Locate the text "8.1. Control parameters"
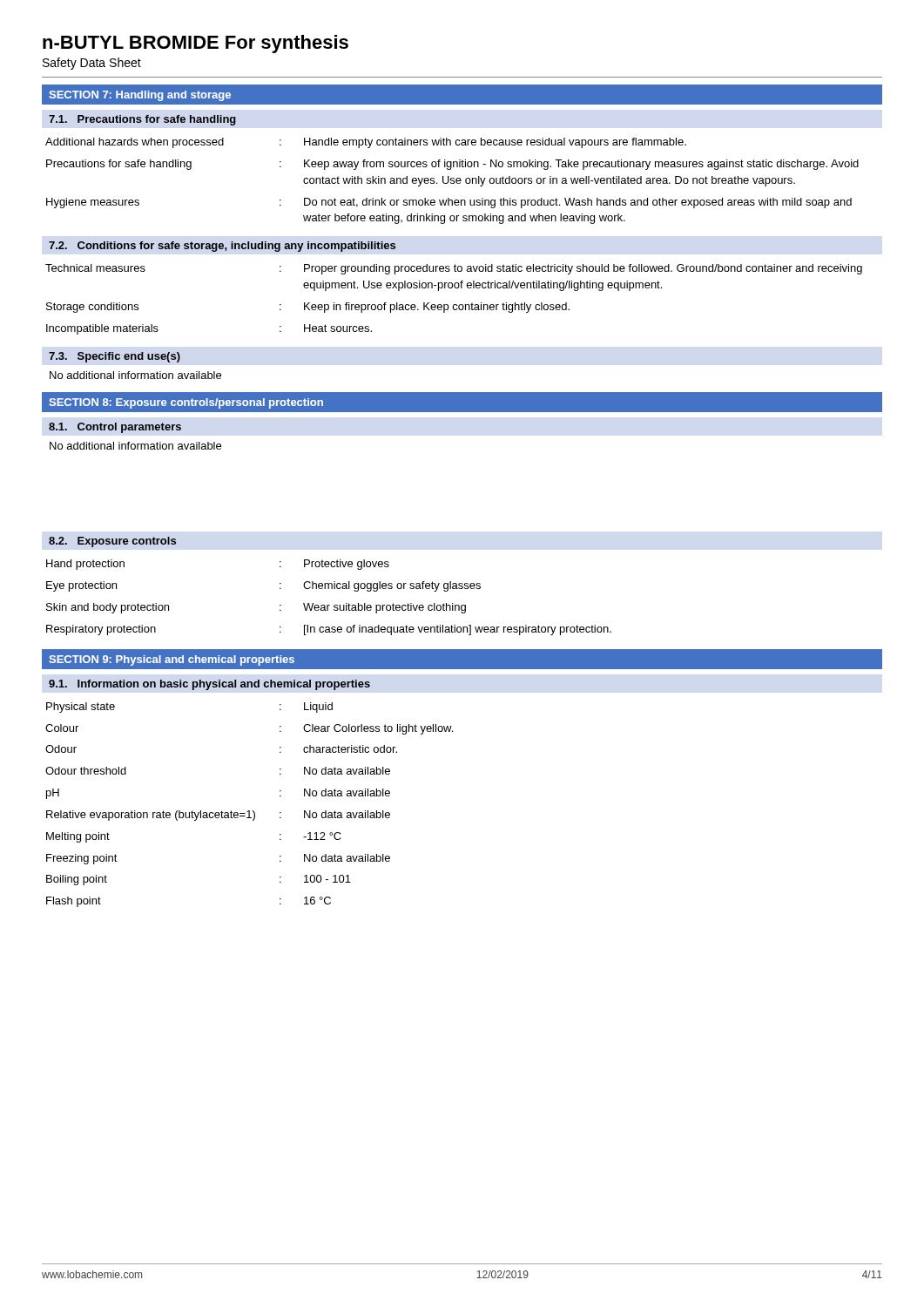 [x=115, y=427]
